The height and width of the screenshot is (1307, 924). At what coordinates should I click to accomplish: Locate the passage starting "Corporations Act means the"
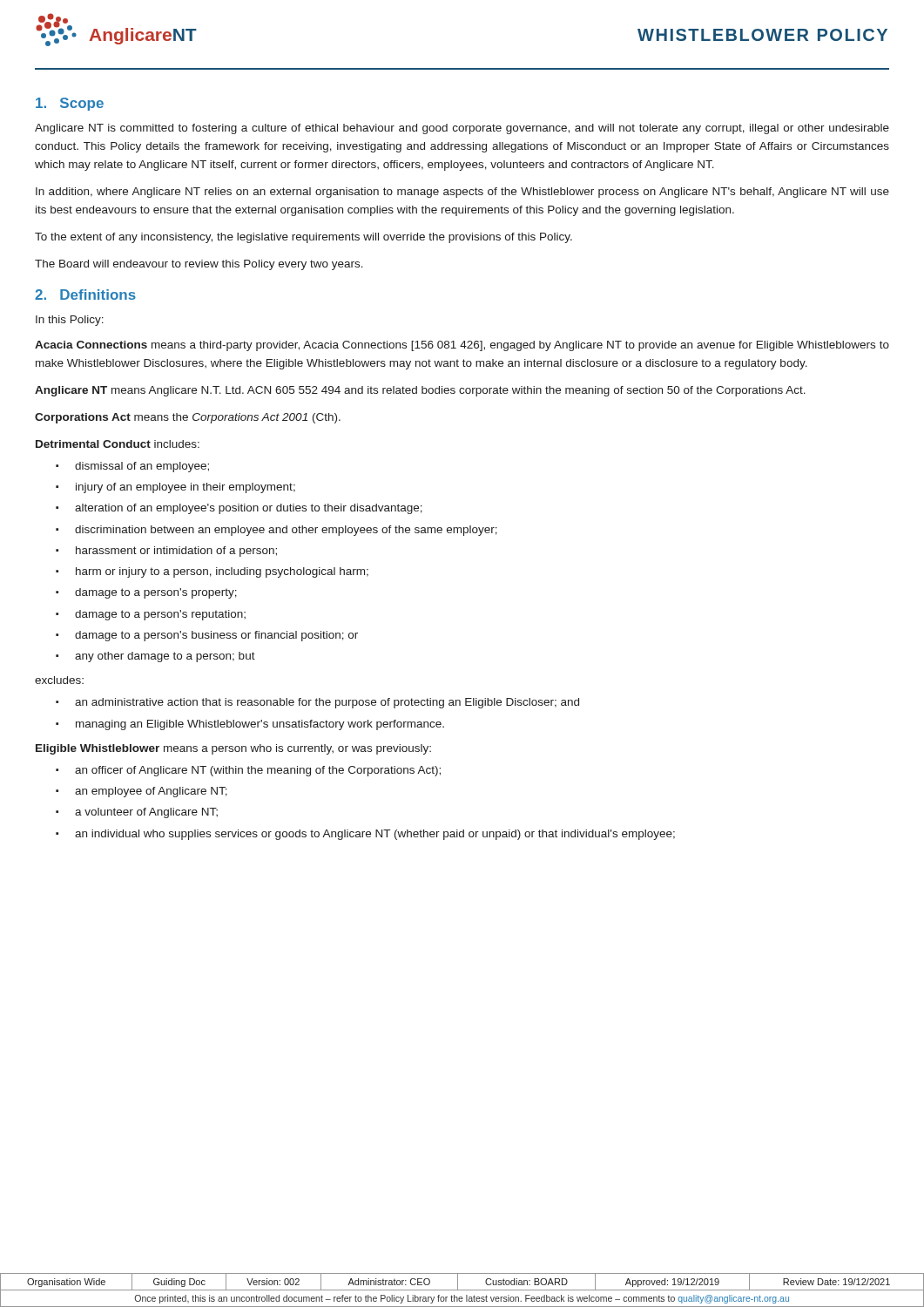pos(188,418)
